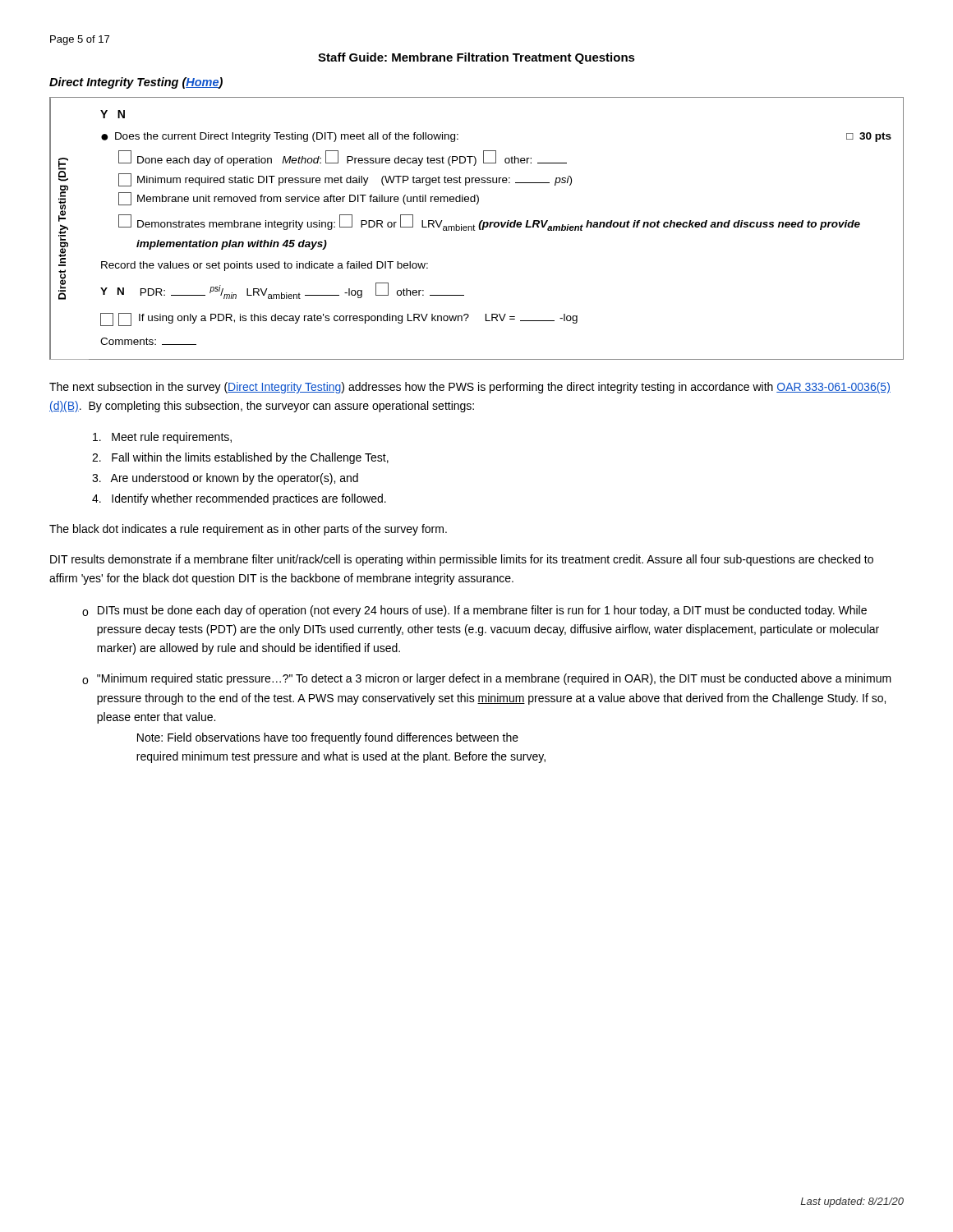This screenshot has height=1232, width=953.
Task: Click where it says "Meet rule requirements,"
Action: [162, 437]
